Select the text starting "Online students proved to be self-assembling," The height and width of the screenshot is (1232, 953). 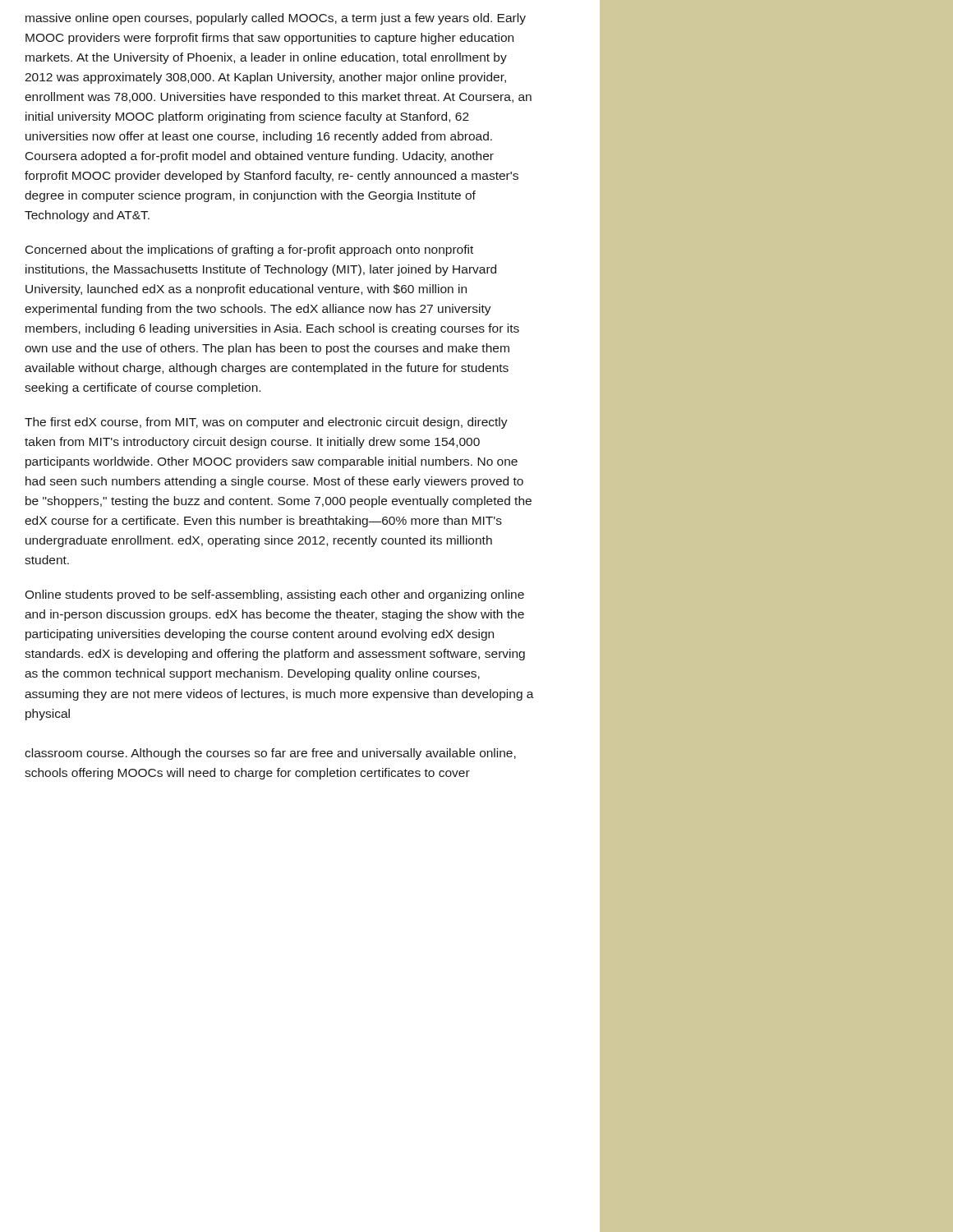pyautogui.click(x=279, y=683)
